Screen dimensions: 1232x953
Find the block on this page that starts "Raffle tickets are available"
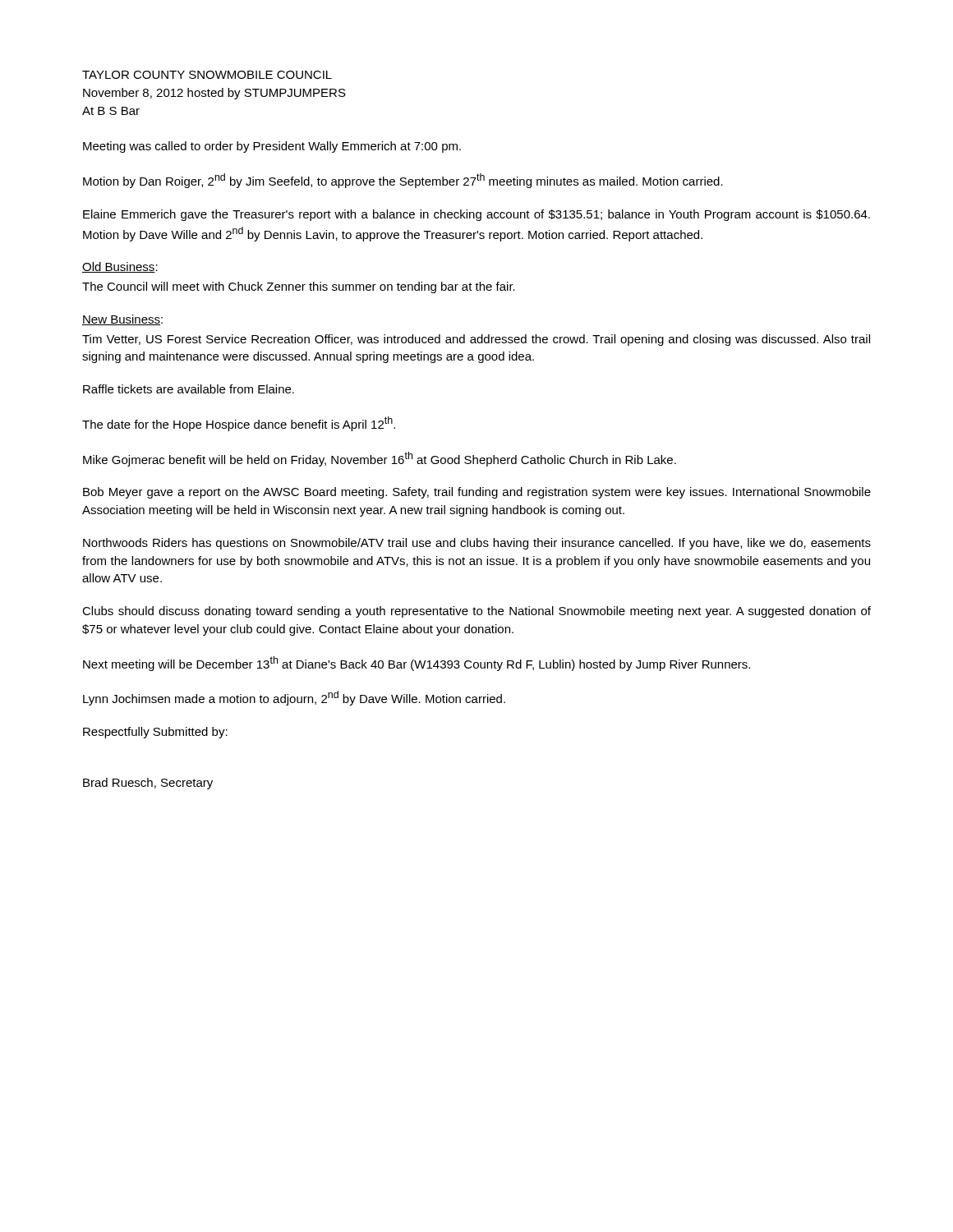189,389
